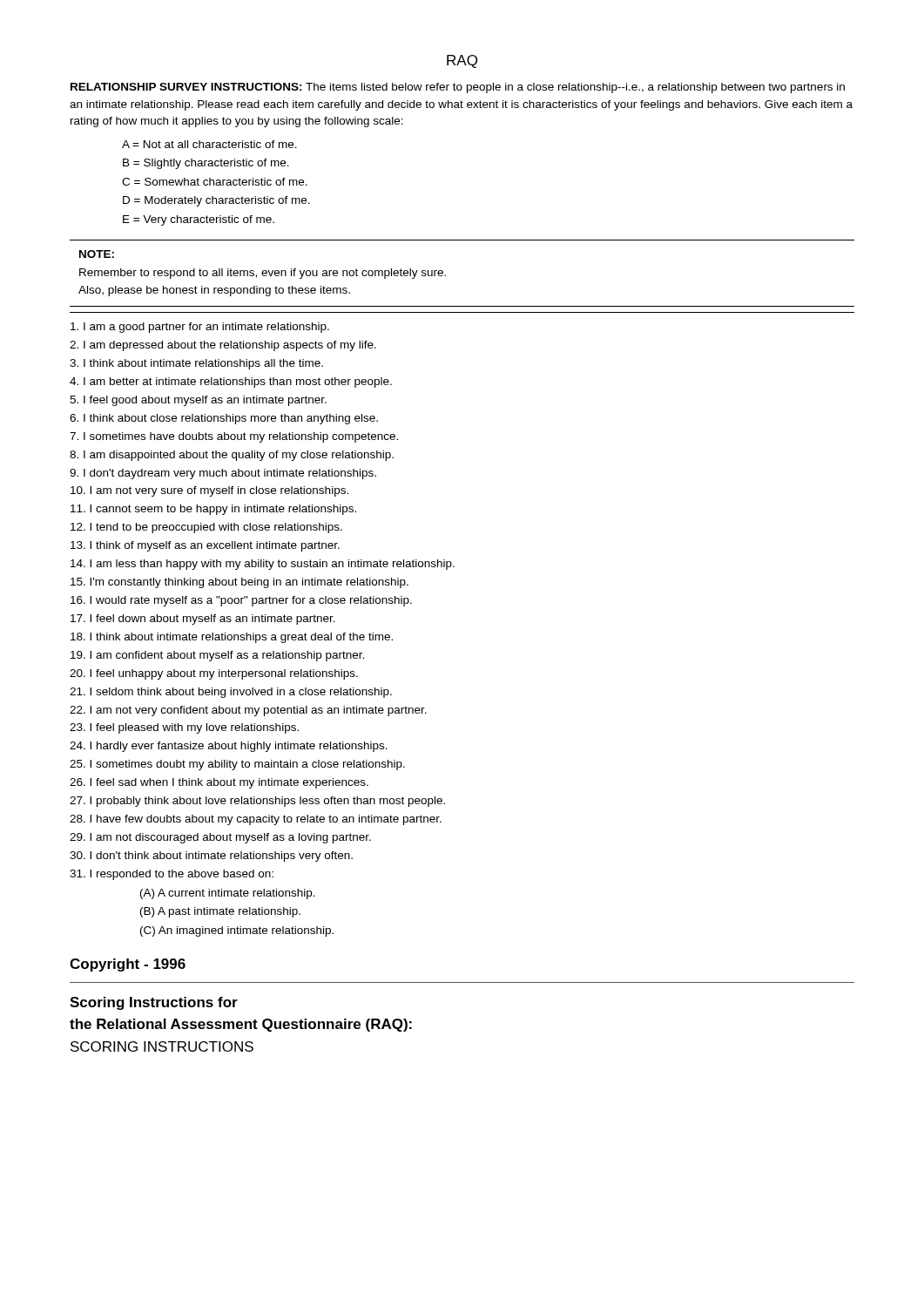Screen dimensions: 1307x924
Task: Click on the list item with the text "15. I'm constantly thinking about being"
Action: (x=239, y=582)
